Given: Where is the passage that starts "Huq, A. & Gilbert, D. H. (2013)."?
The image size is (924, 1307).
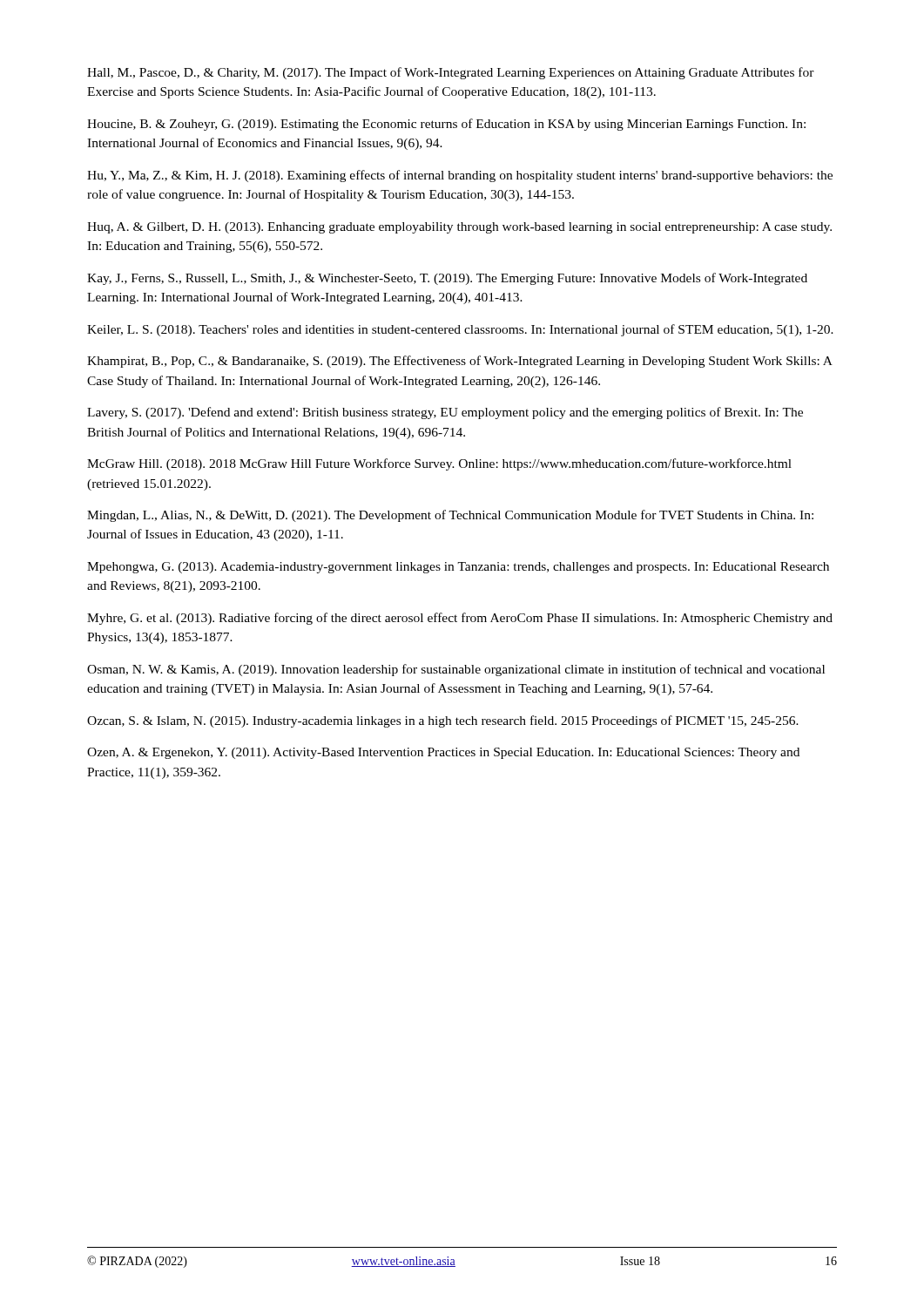Looking at the screenshot, I should [x=462, y=236].
